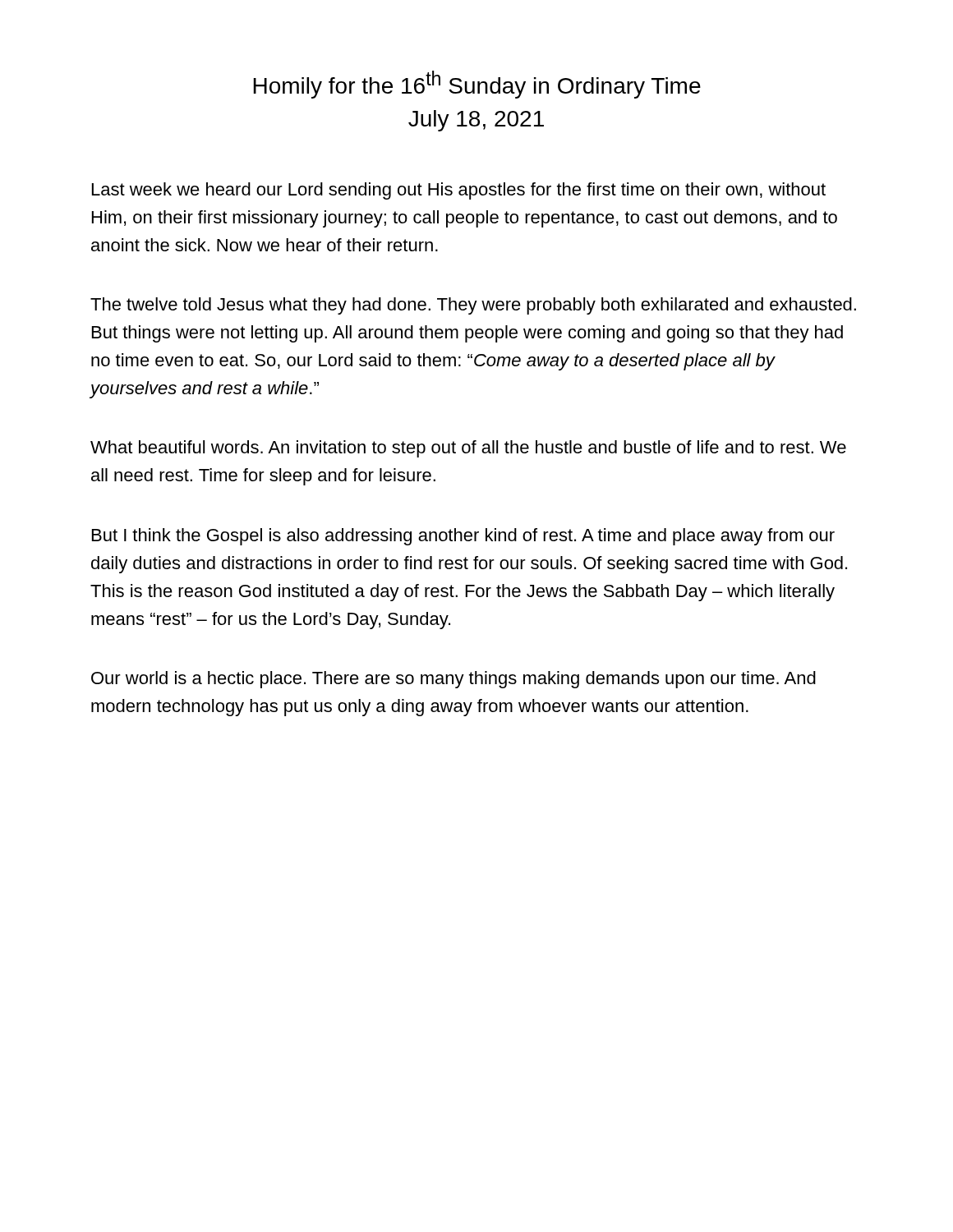Find the text block that reads "Our world is a hectic place. There"
Viewport: 953px width, 1232px height.
(453, 692)
